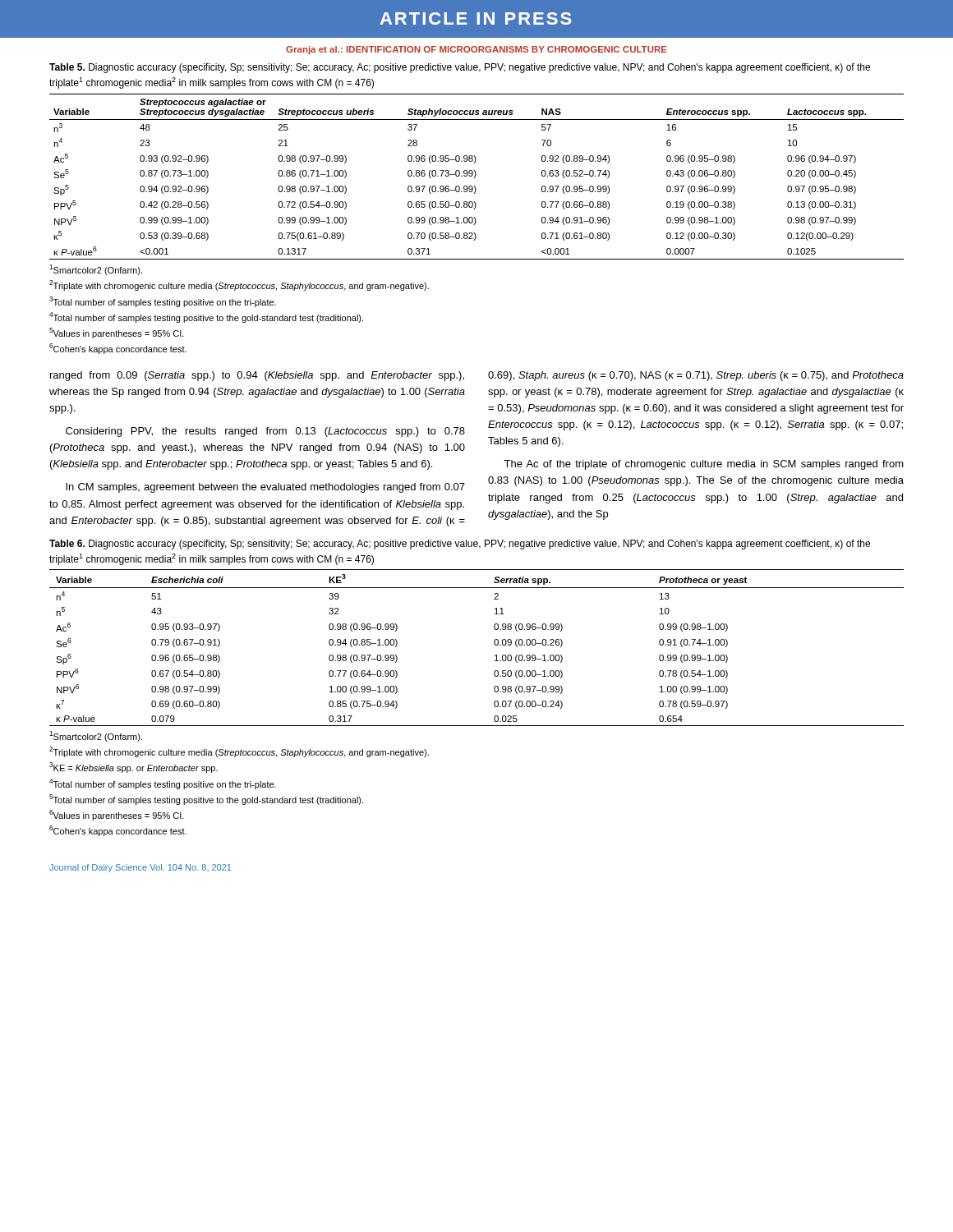Navigate to the element starting "Table 6. Diagnostic accuracy"

[x=460, y=551]
